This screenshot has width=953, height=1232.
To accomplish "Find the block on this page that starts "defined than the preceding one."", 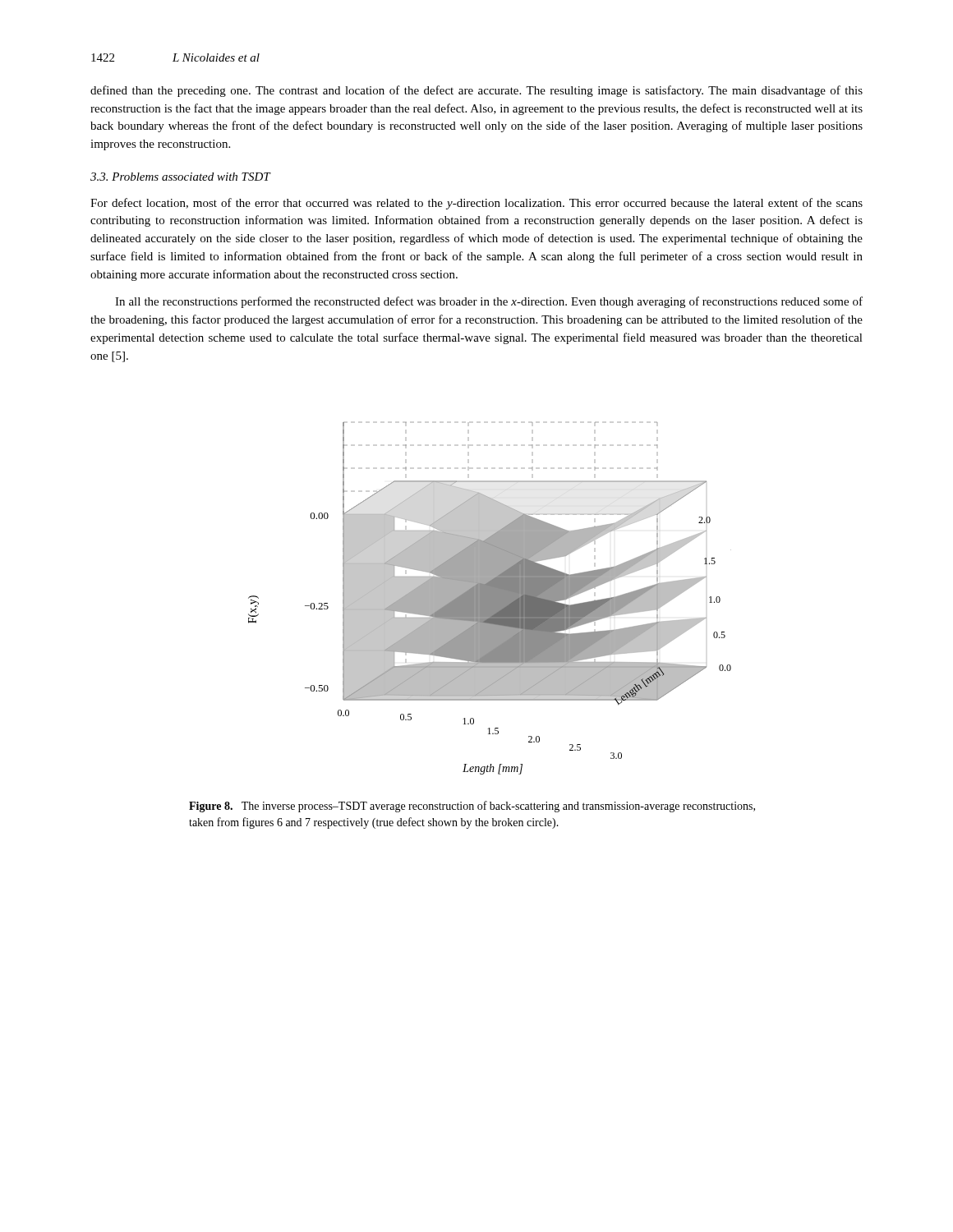I will [x=476, y=118].
